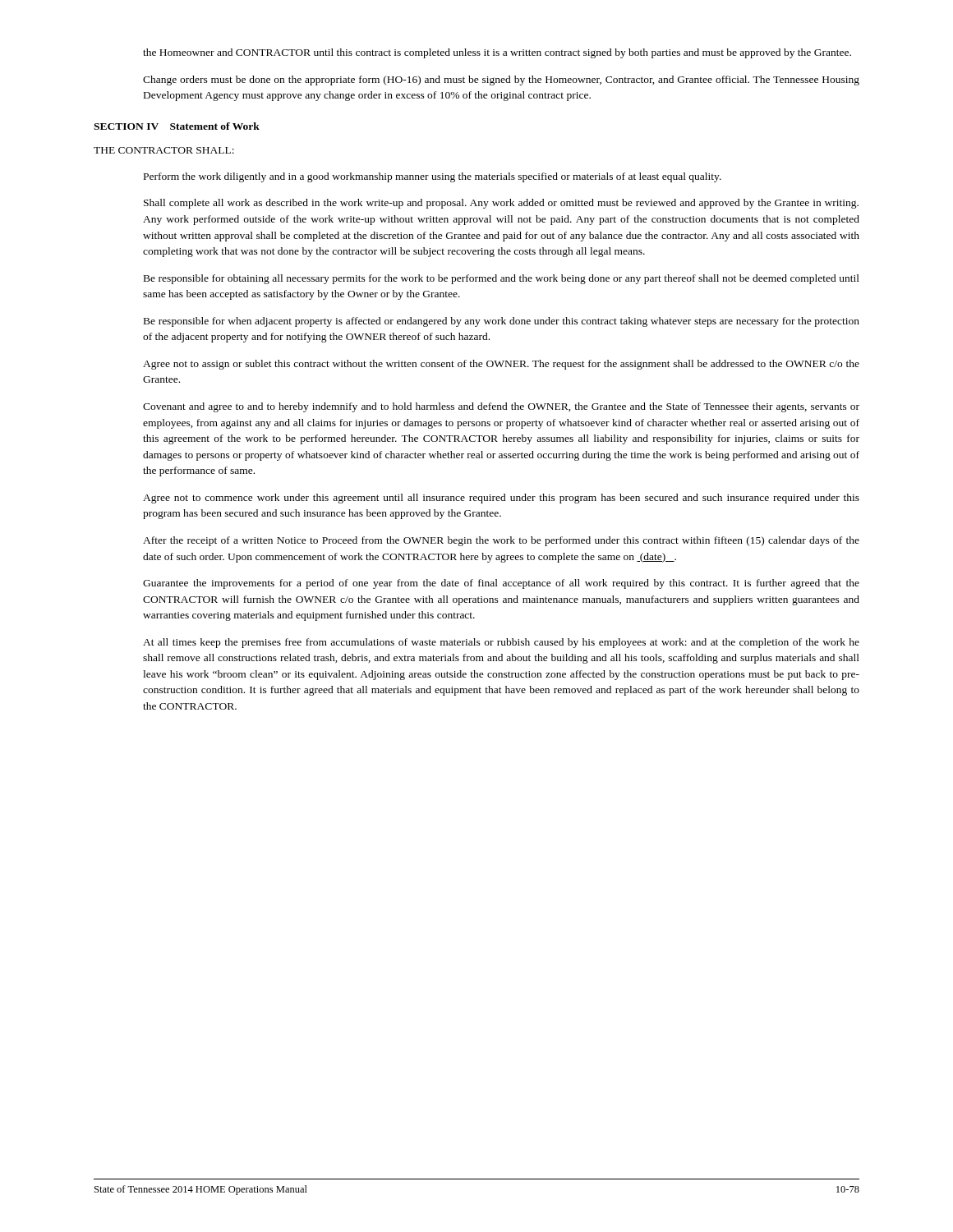Viewport: 953px width, 1232px height.
Task: Navigate to the passage starting "the Homeowner and CONTRACTOR until this"
Action: (x=501, y=52)
